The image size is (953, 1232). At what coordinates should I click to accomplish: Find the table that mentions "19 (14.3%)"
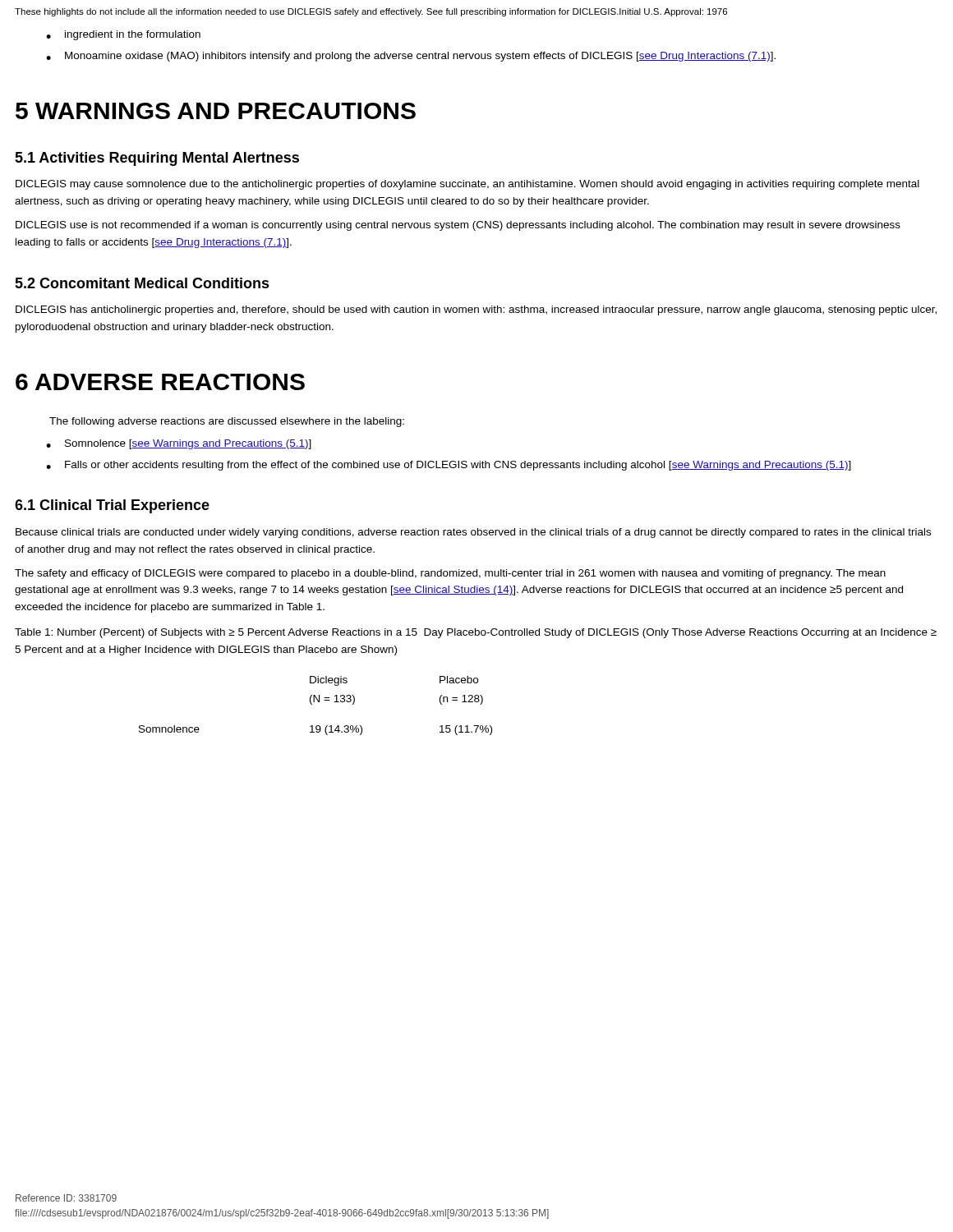click(476, 704)
